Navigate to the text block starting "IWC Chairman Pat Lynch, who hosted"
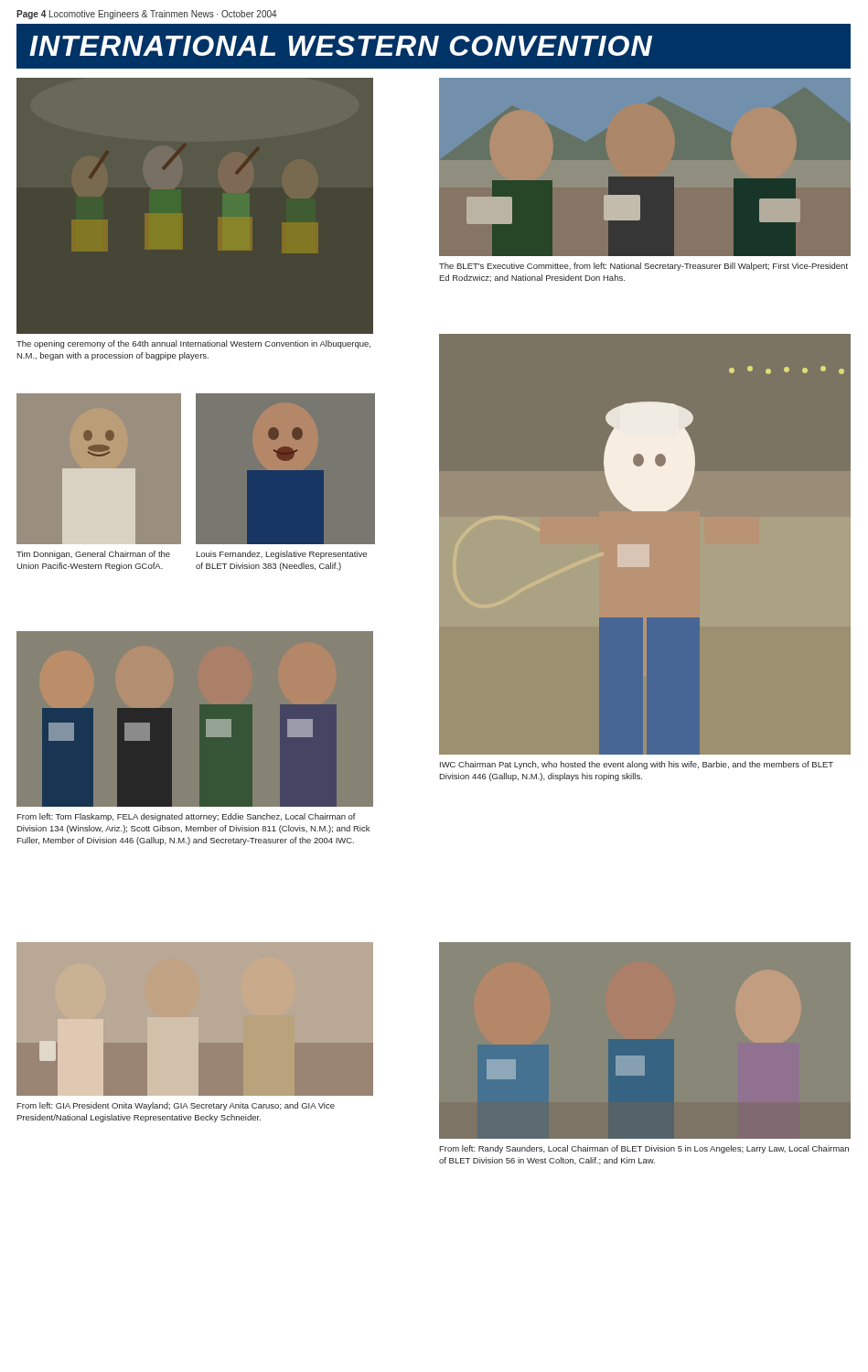The height and width of the screenshot is (1372, 868). 636,770
